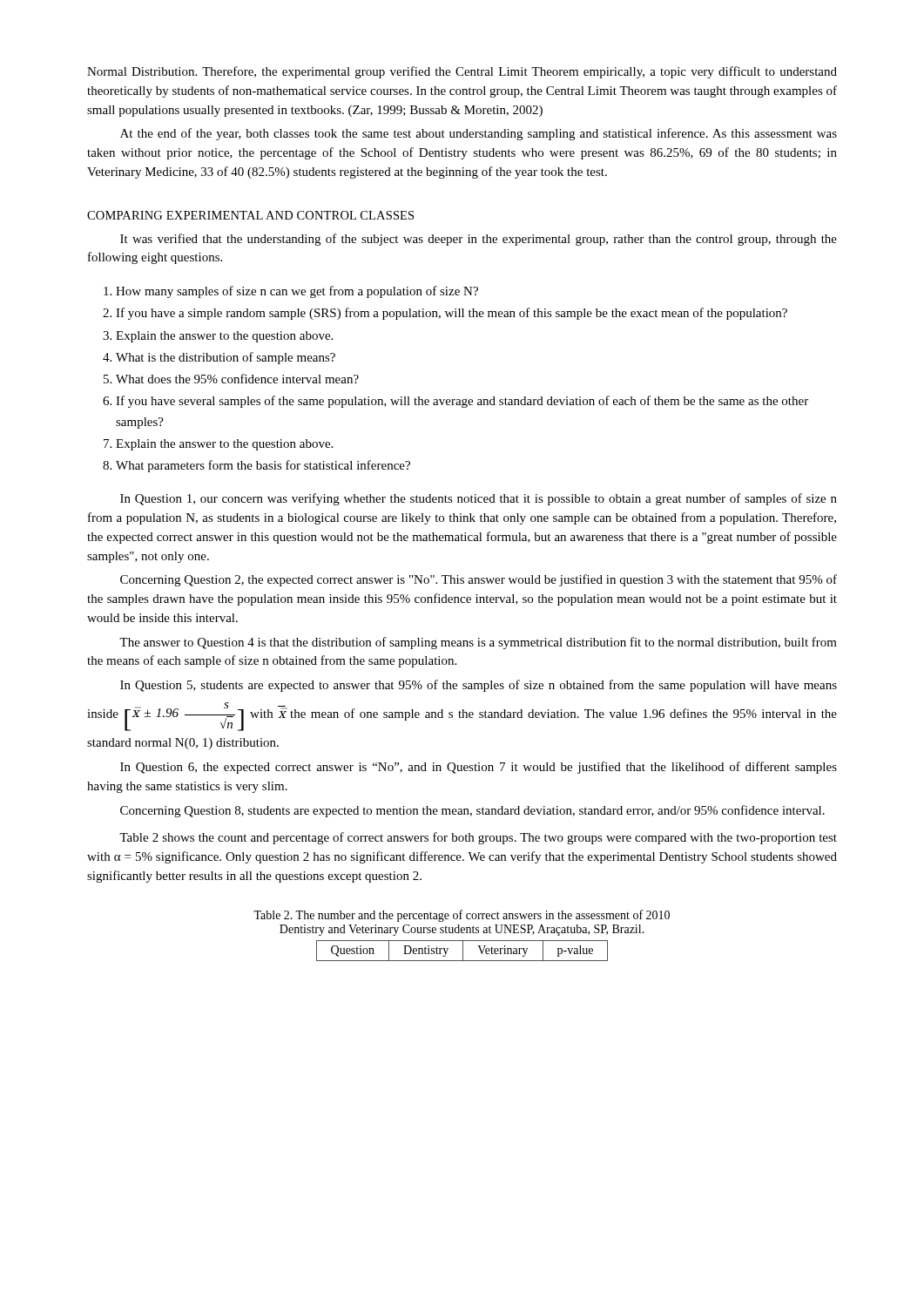Point to the region starting "In Question 6, the expected correct answer"
924x1307 pixels.
[x=462, y=777]
